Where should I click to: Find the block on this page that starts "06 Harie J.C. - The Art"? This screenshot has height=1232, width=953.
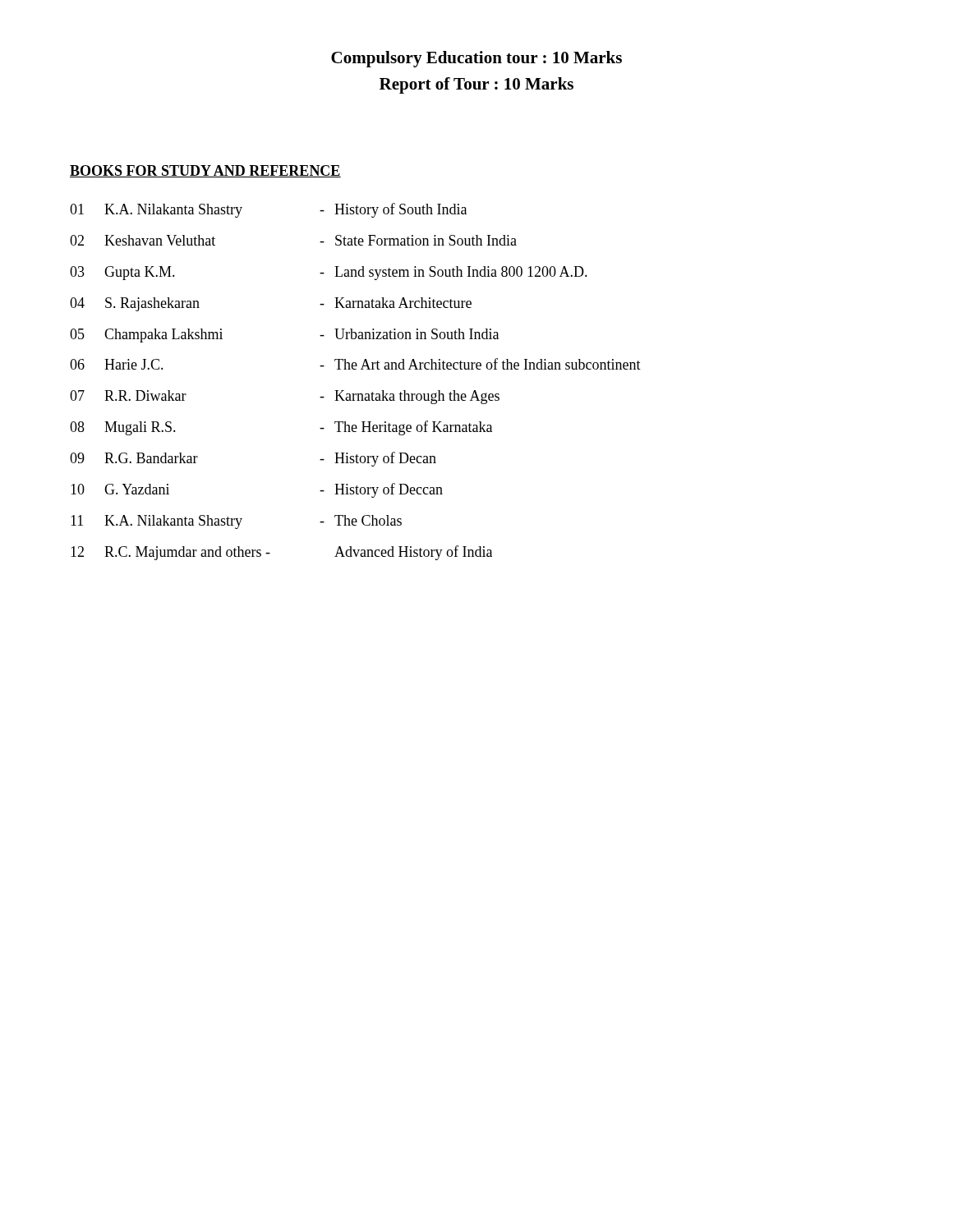click(355, 366)
